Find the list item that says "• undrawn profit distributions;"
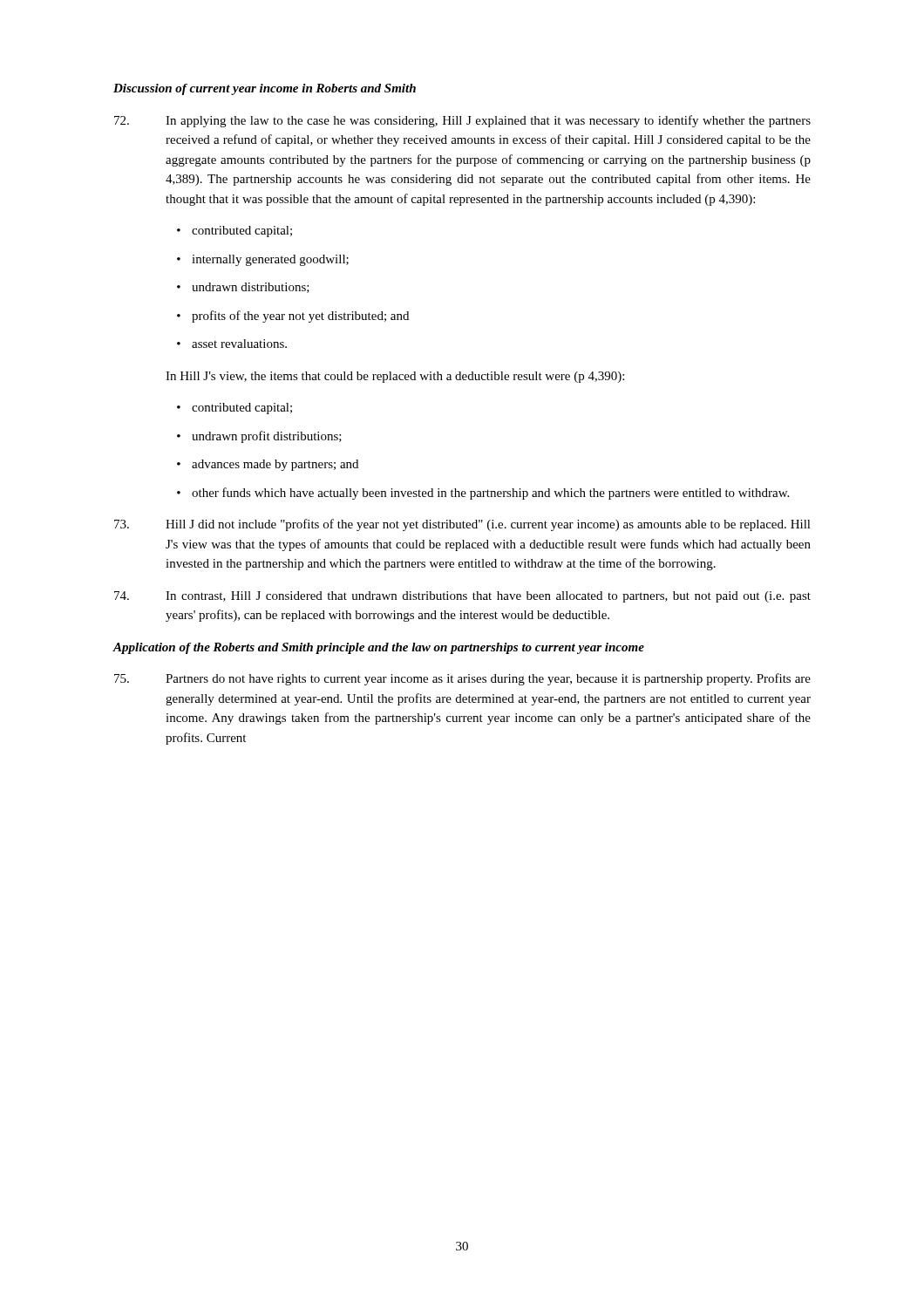924x1308 pixels. [x=259, y=437]
